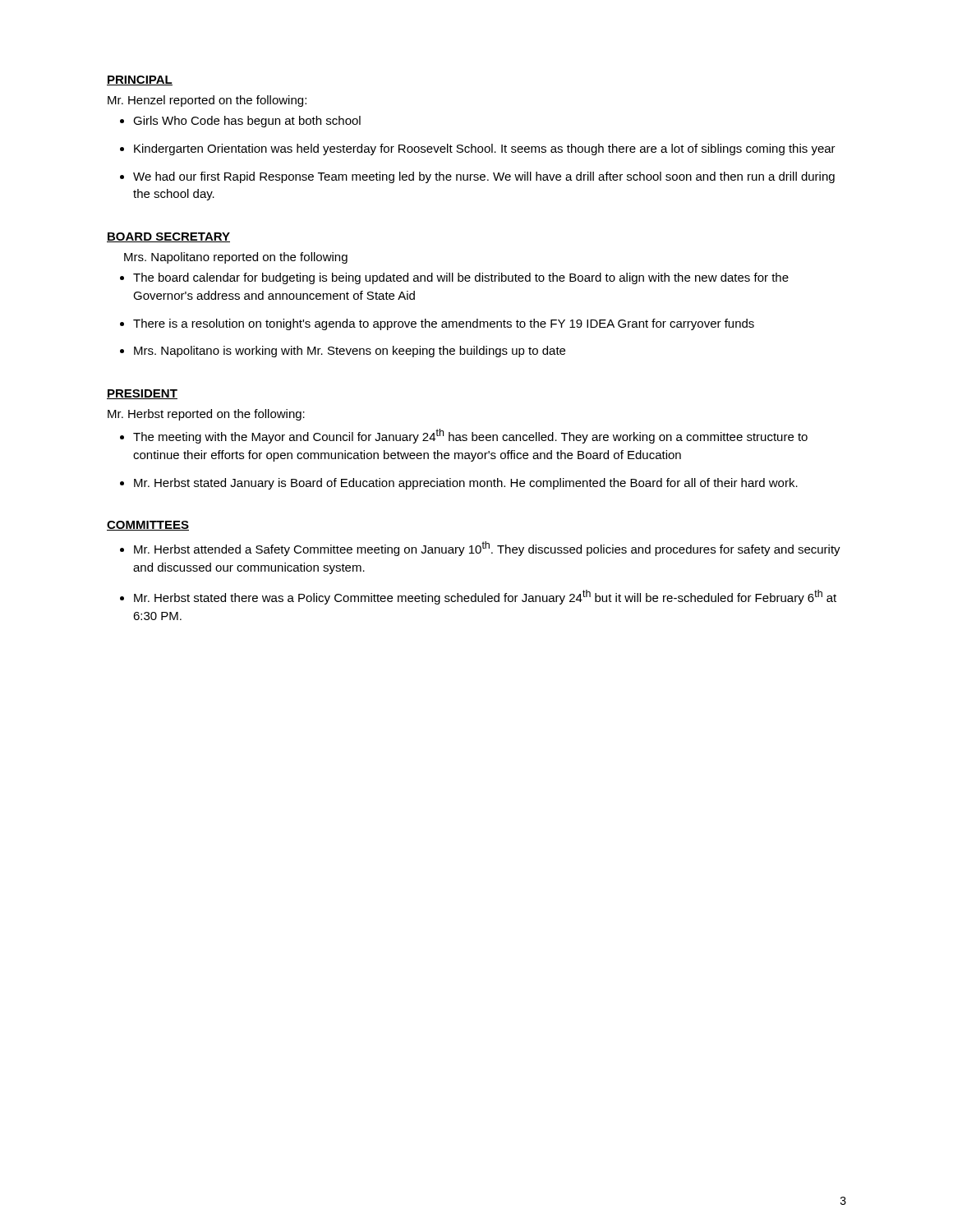Find the block on this page that starts "Mr. Herbst attended a Safety Committee meeting"

(487, 557)
